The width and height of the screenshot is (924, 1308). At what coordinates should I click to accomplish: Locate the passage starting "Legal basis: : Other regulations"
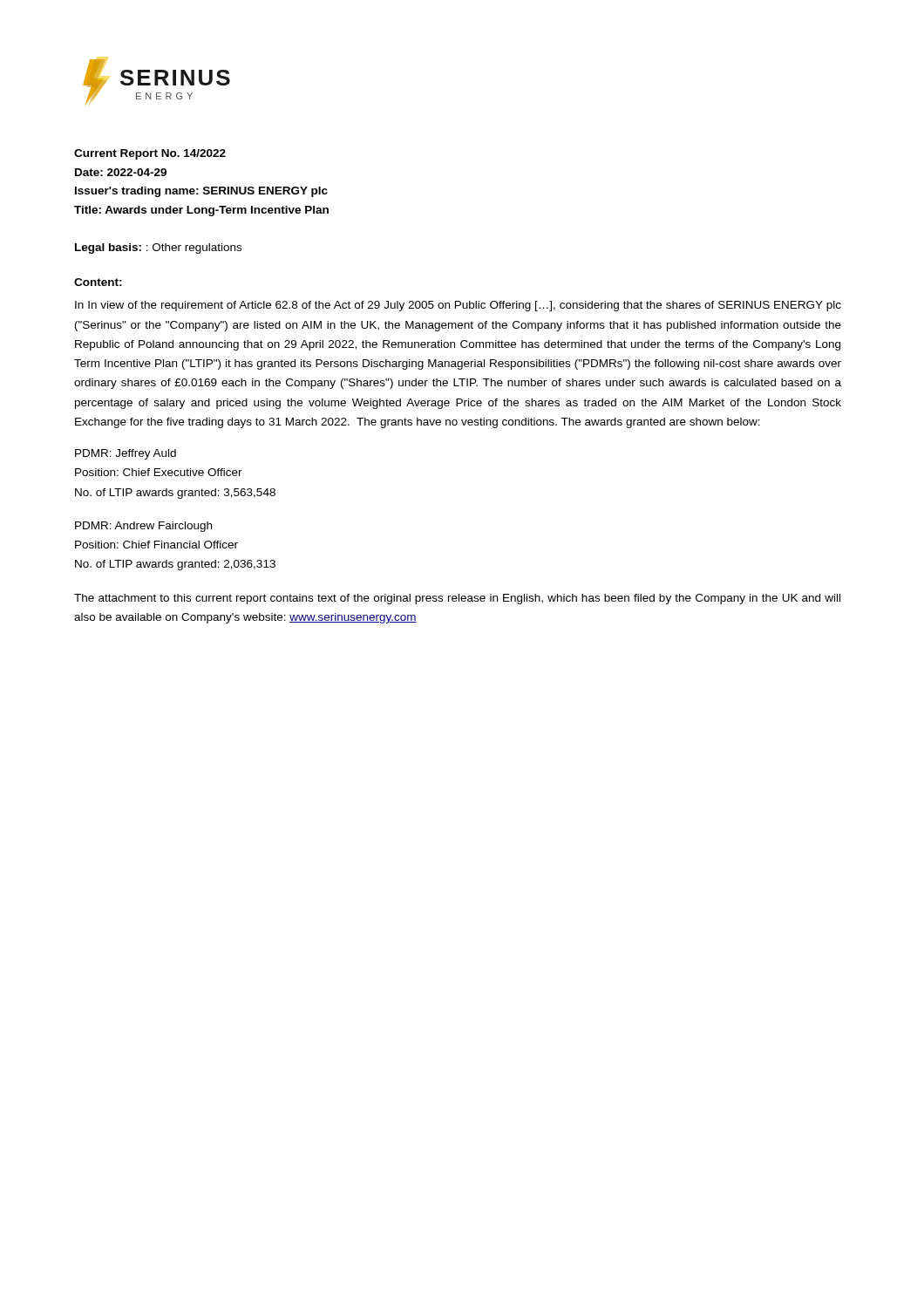coord(158,247)
